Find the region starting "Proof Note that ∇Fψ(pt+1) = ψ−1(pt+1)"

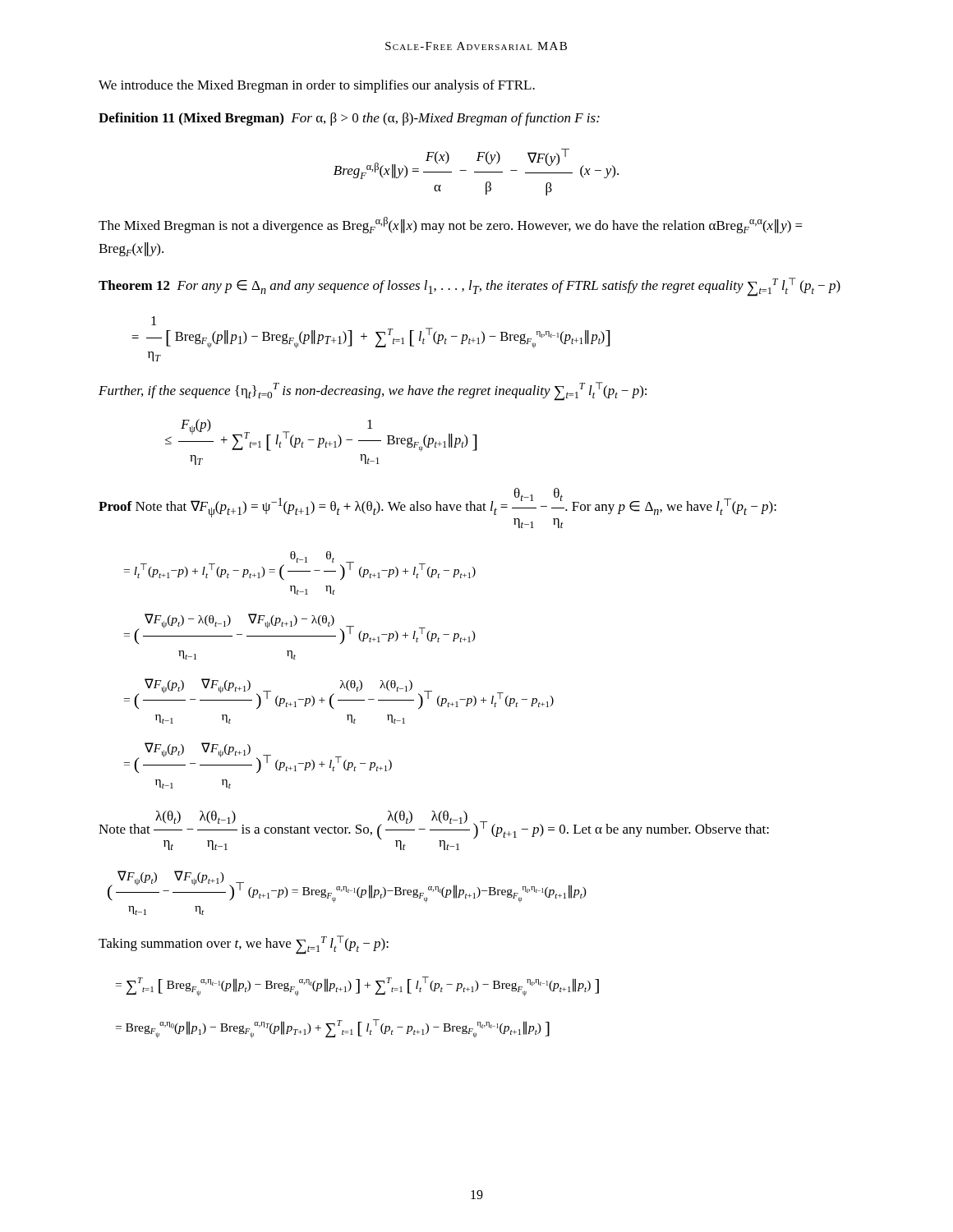(438, 508)
